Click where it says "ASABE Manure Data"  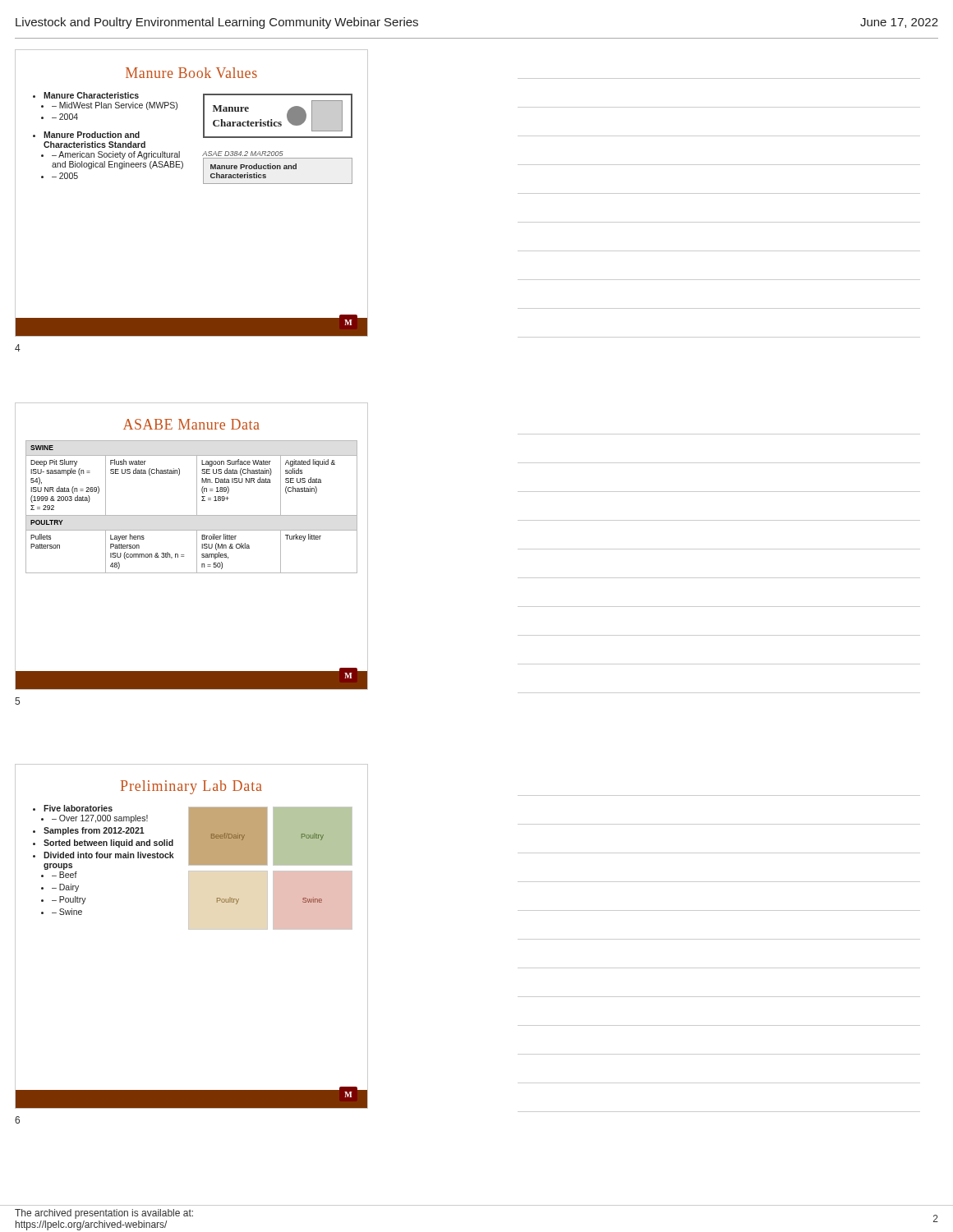tap(191, 425)
